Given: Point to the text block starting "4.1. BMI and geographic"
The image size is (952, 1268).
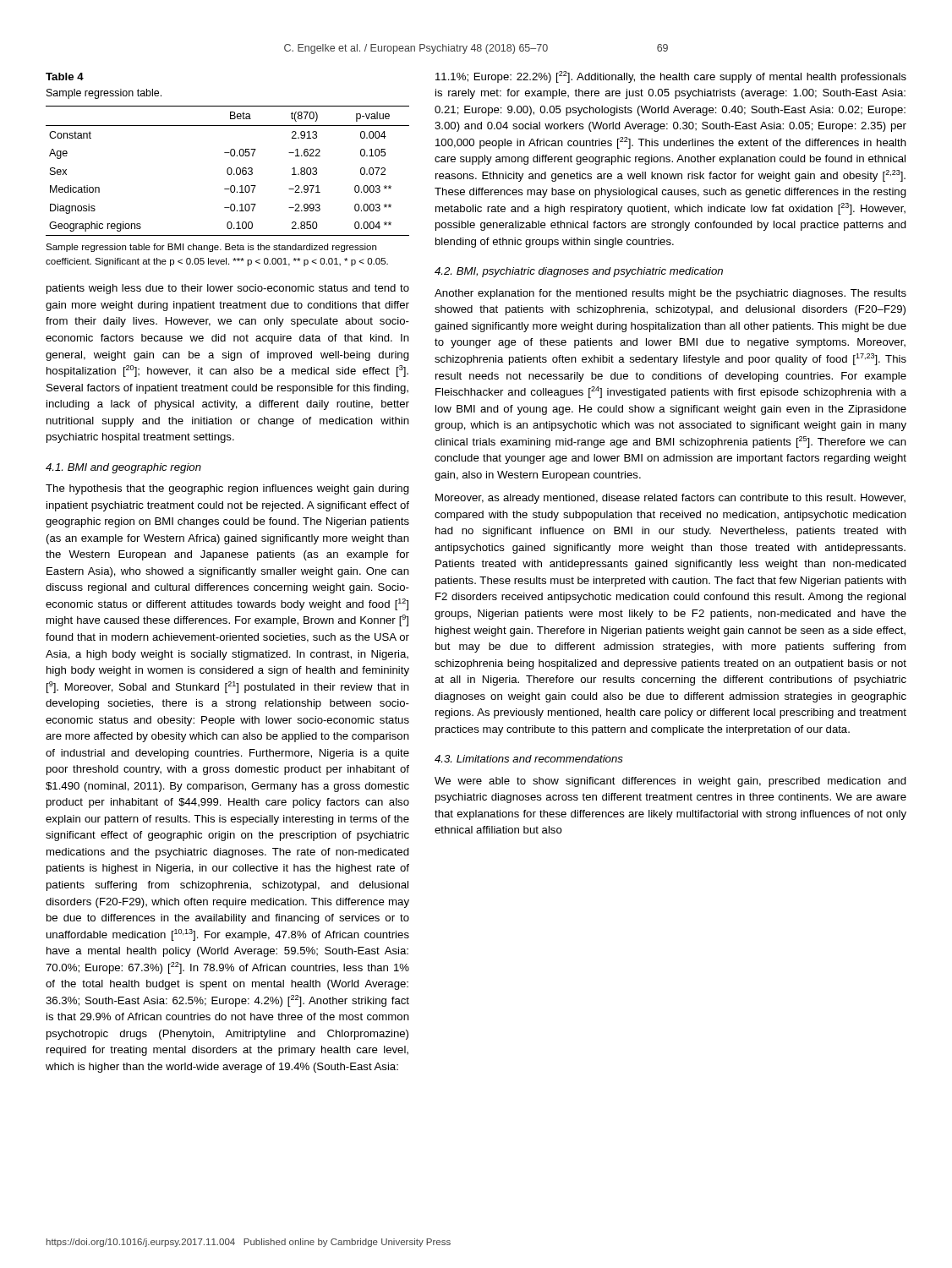Looking at the screenshot, I should click(123, 467).
